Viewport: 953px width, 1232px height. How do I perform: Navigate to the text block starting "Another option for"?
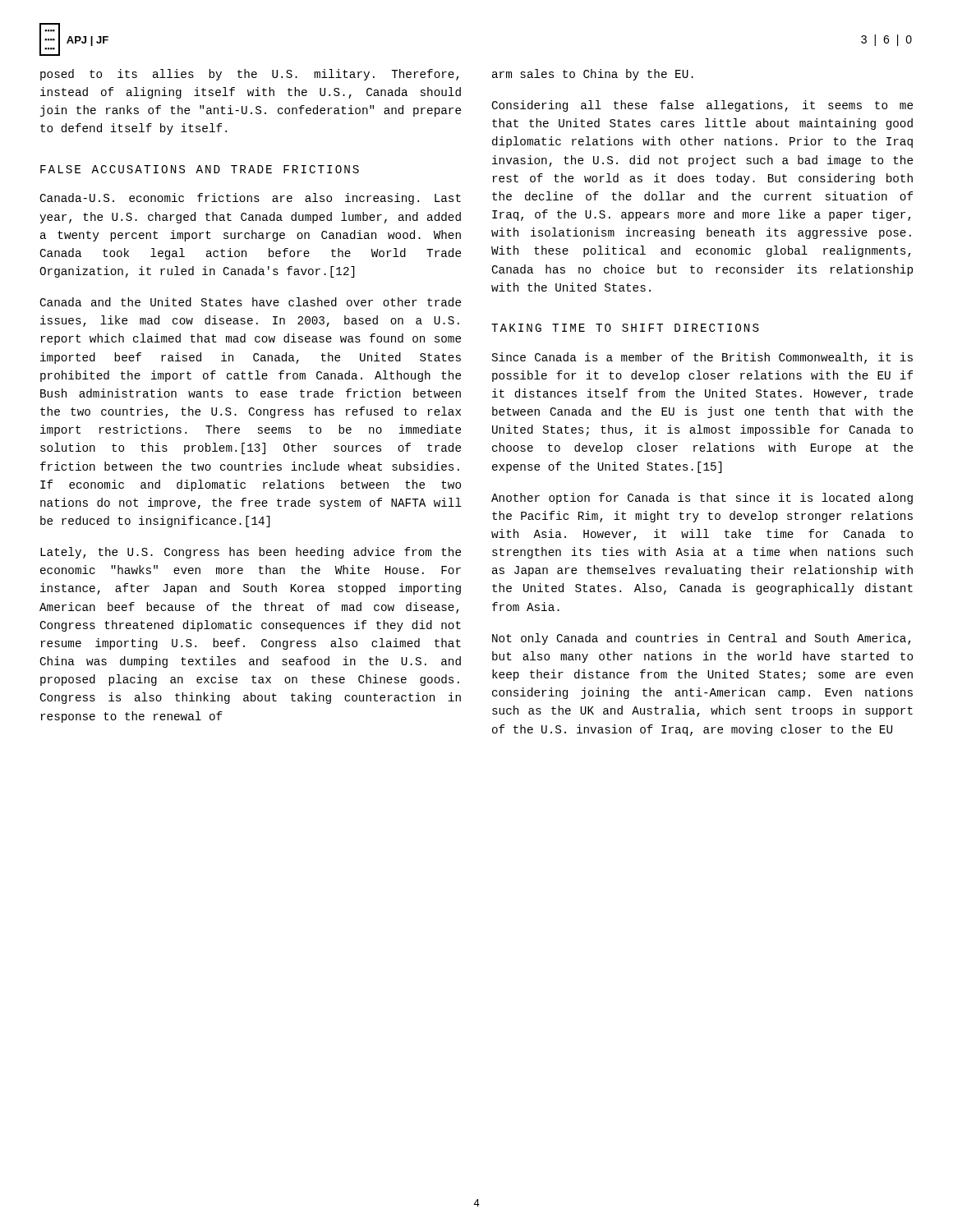pyautogui.click(x=702, y=553)
